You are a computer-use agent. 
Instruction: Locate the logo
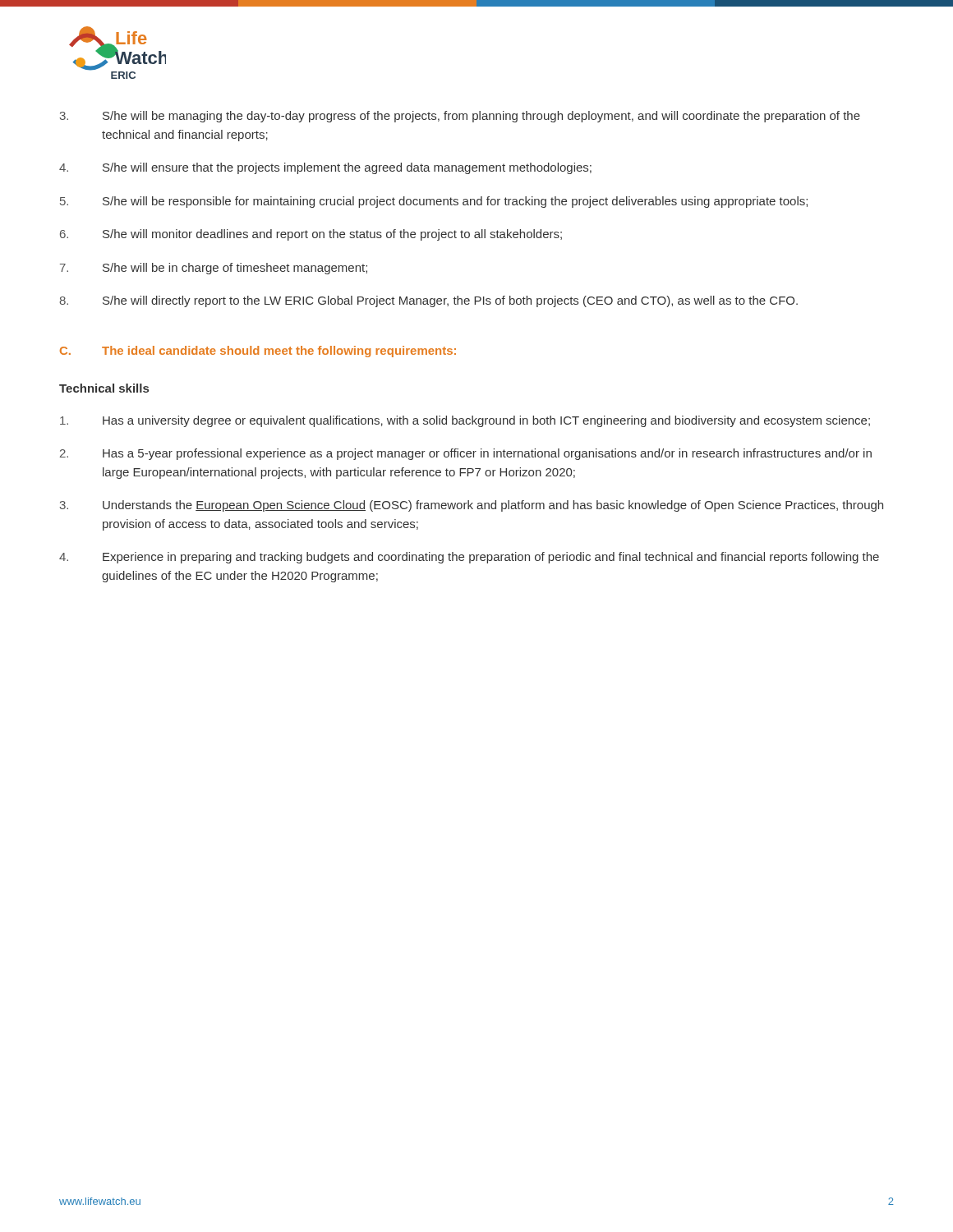click(113, 59)
